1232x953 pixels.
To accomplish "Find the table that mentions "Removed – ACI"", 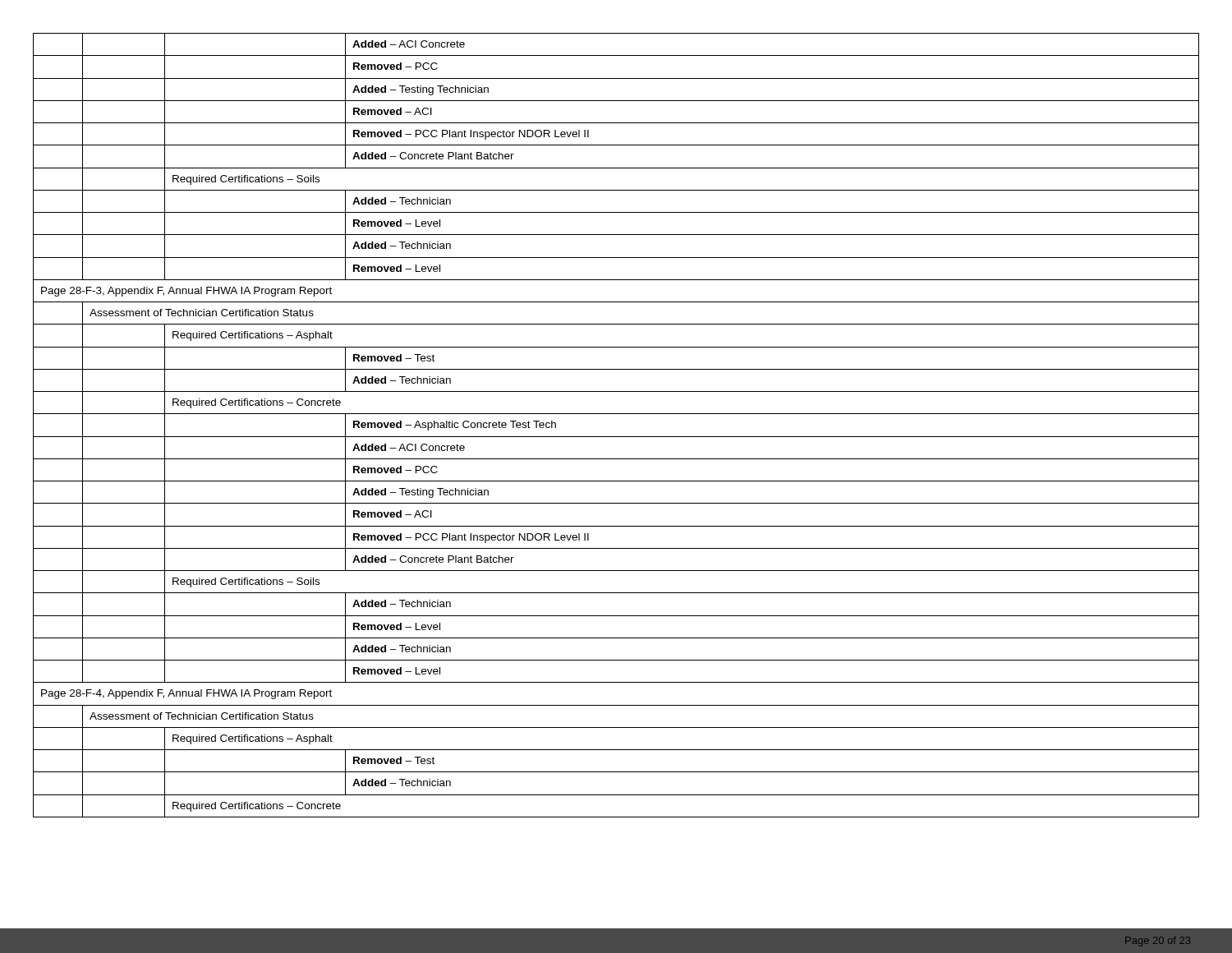I will (x=616, y=425).
